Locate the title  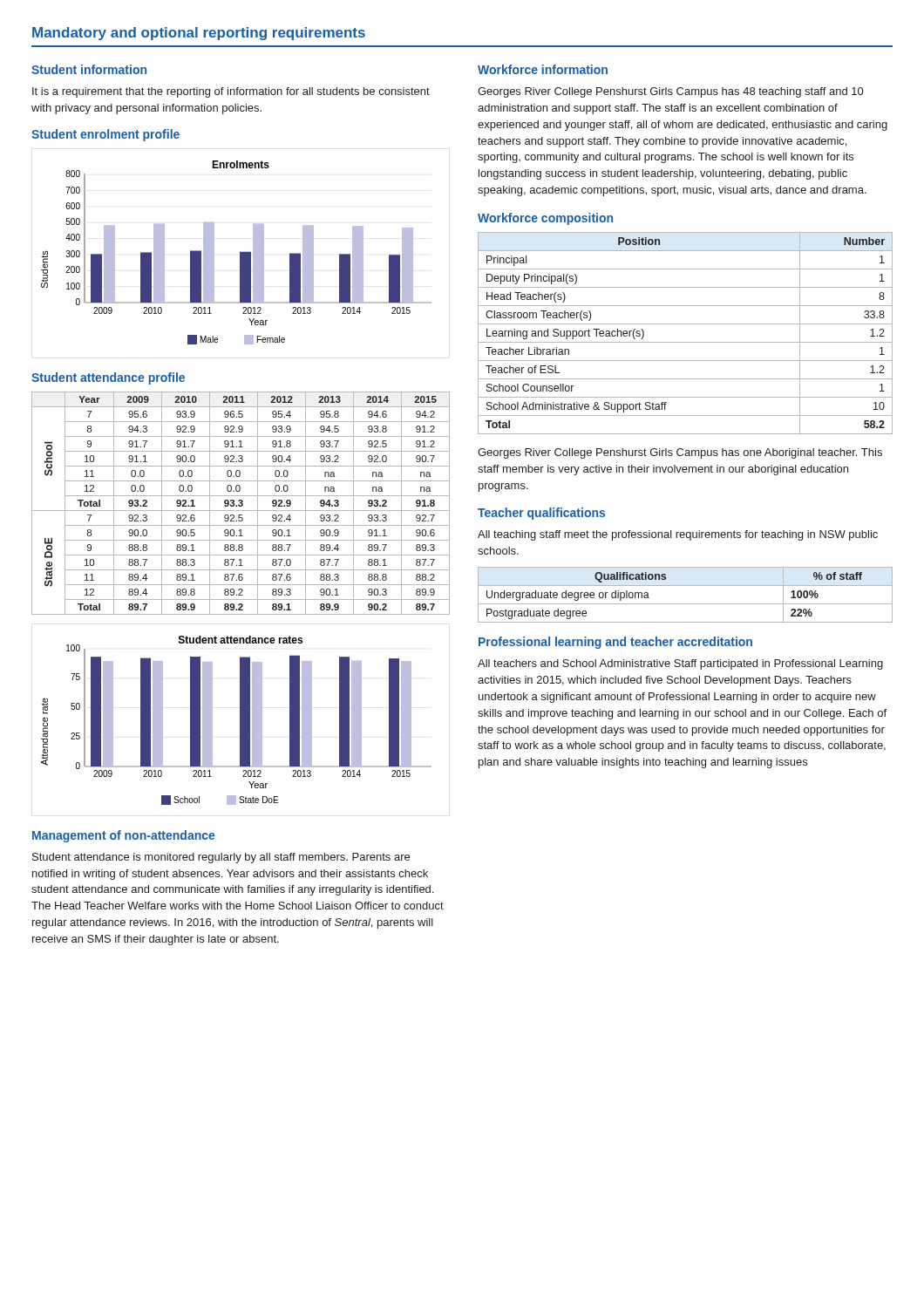click(x=462, y=36)
